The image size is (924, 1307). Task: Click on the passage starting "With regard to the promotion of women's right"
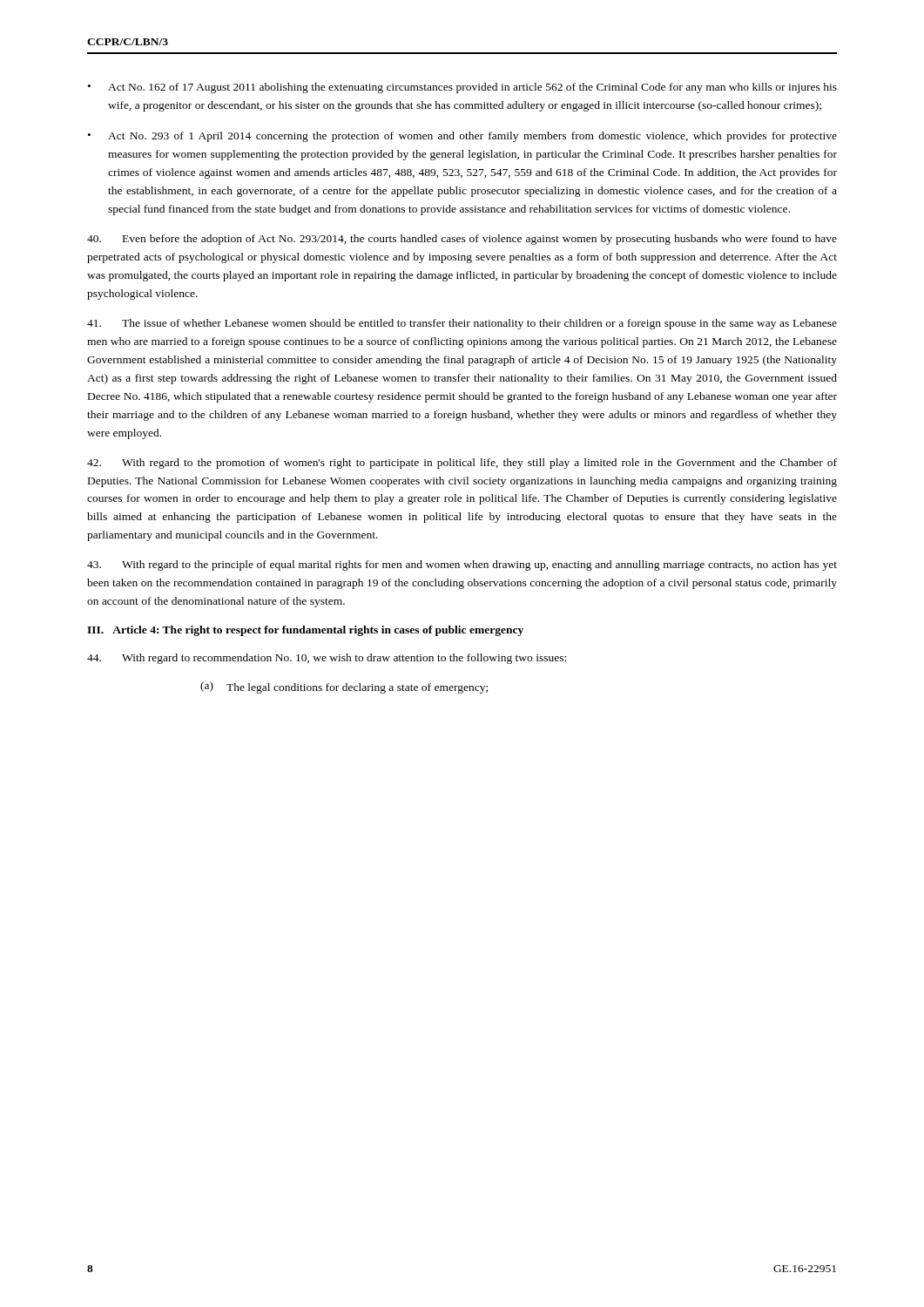pos(462,498)
